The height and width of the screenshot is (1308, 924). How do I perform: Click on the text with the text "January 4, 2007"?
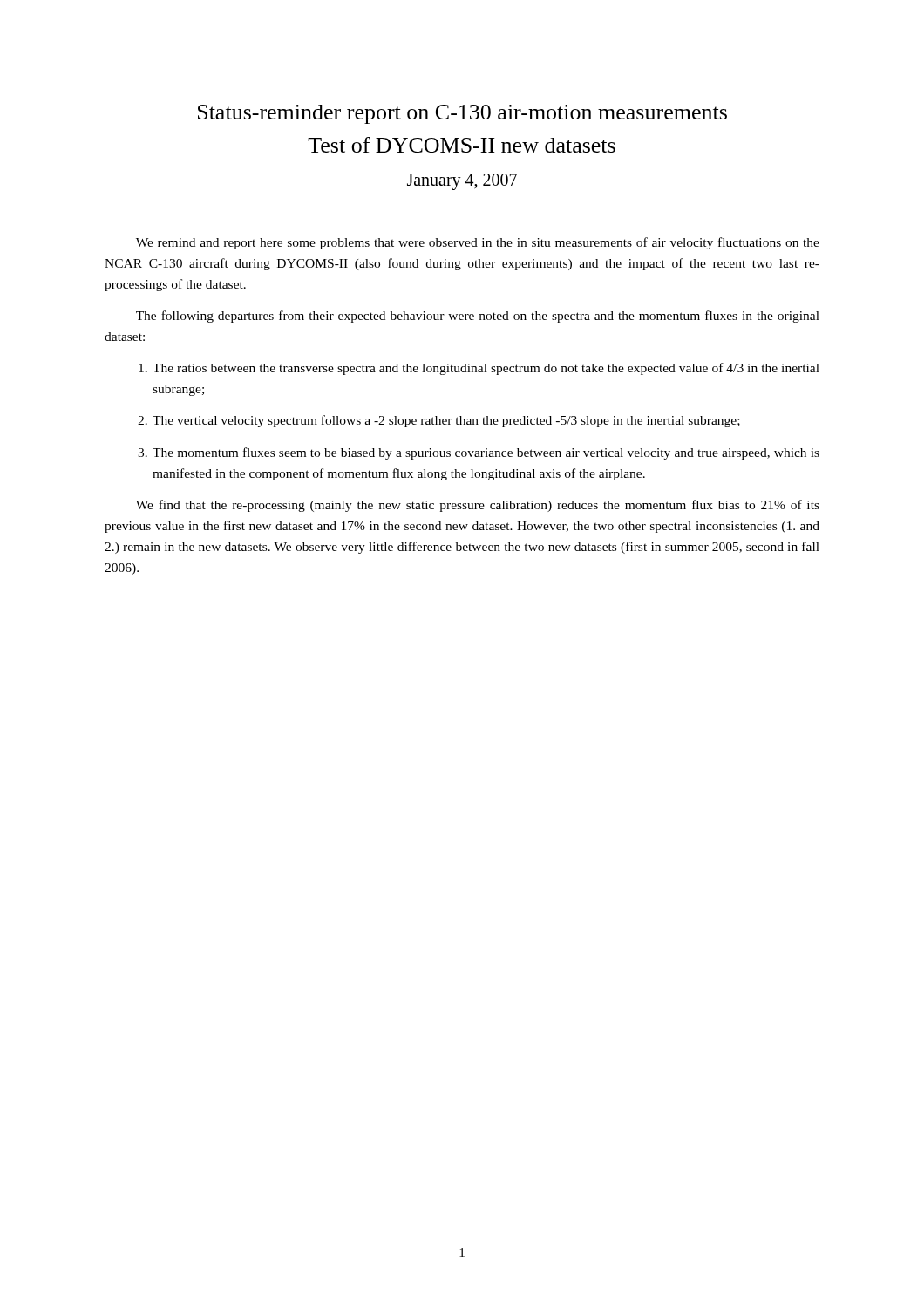(x=462, y=180)
